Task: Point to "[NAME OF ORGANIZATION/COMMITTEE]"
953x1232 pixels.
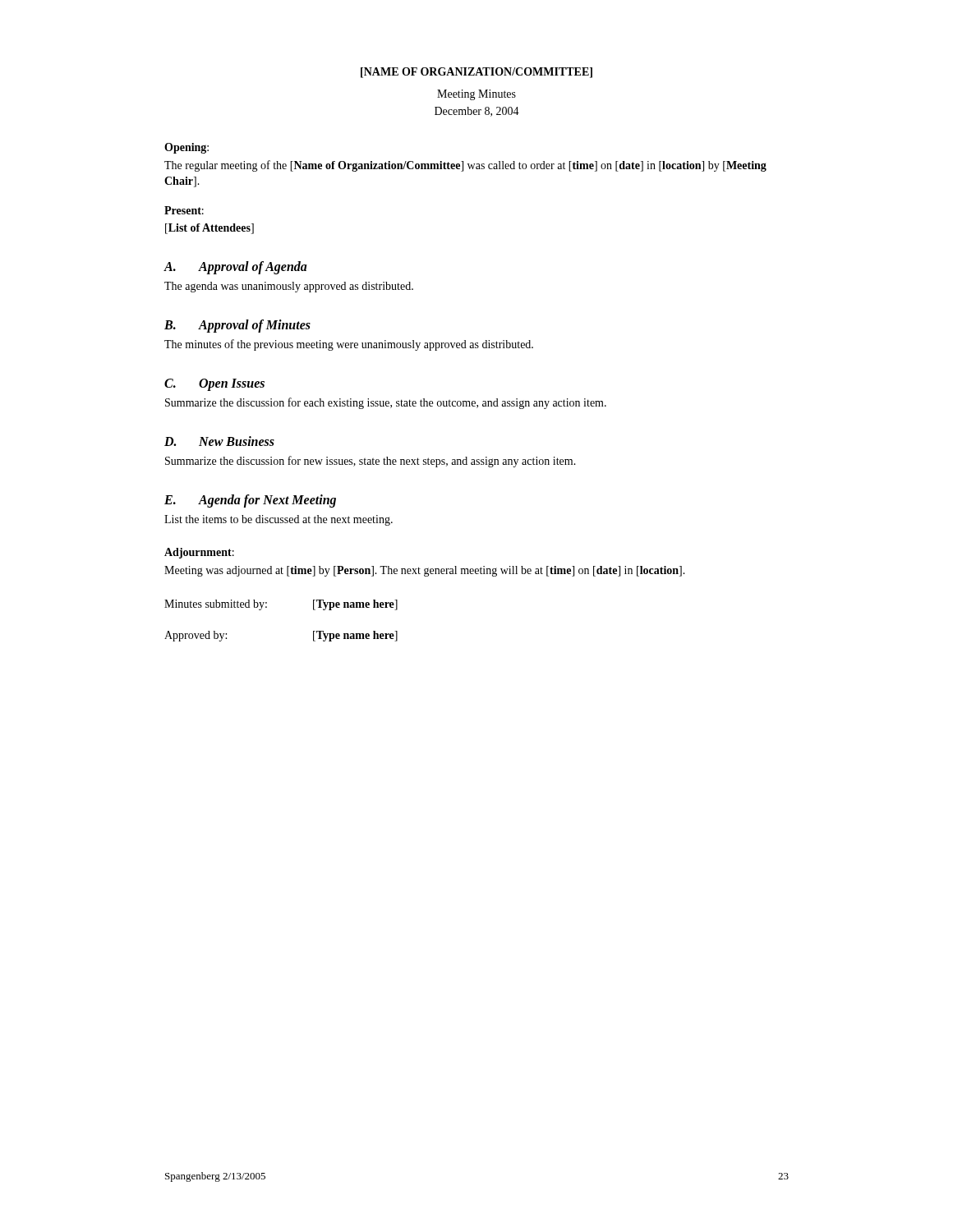Action: click(476, 72)
